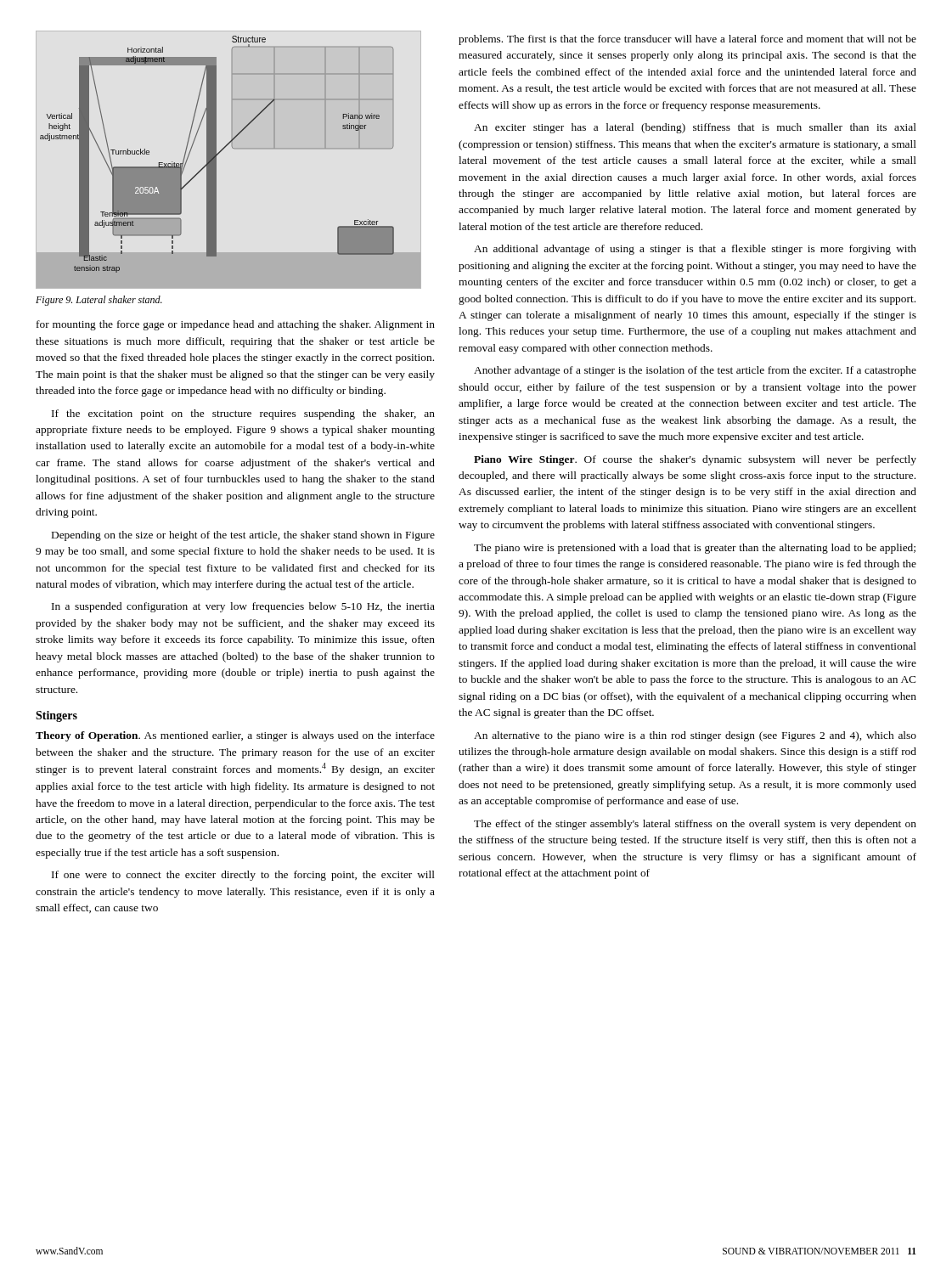Locate the text starting "Depending on the size or height of the"

(235, 559)
